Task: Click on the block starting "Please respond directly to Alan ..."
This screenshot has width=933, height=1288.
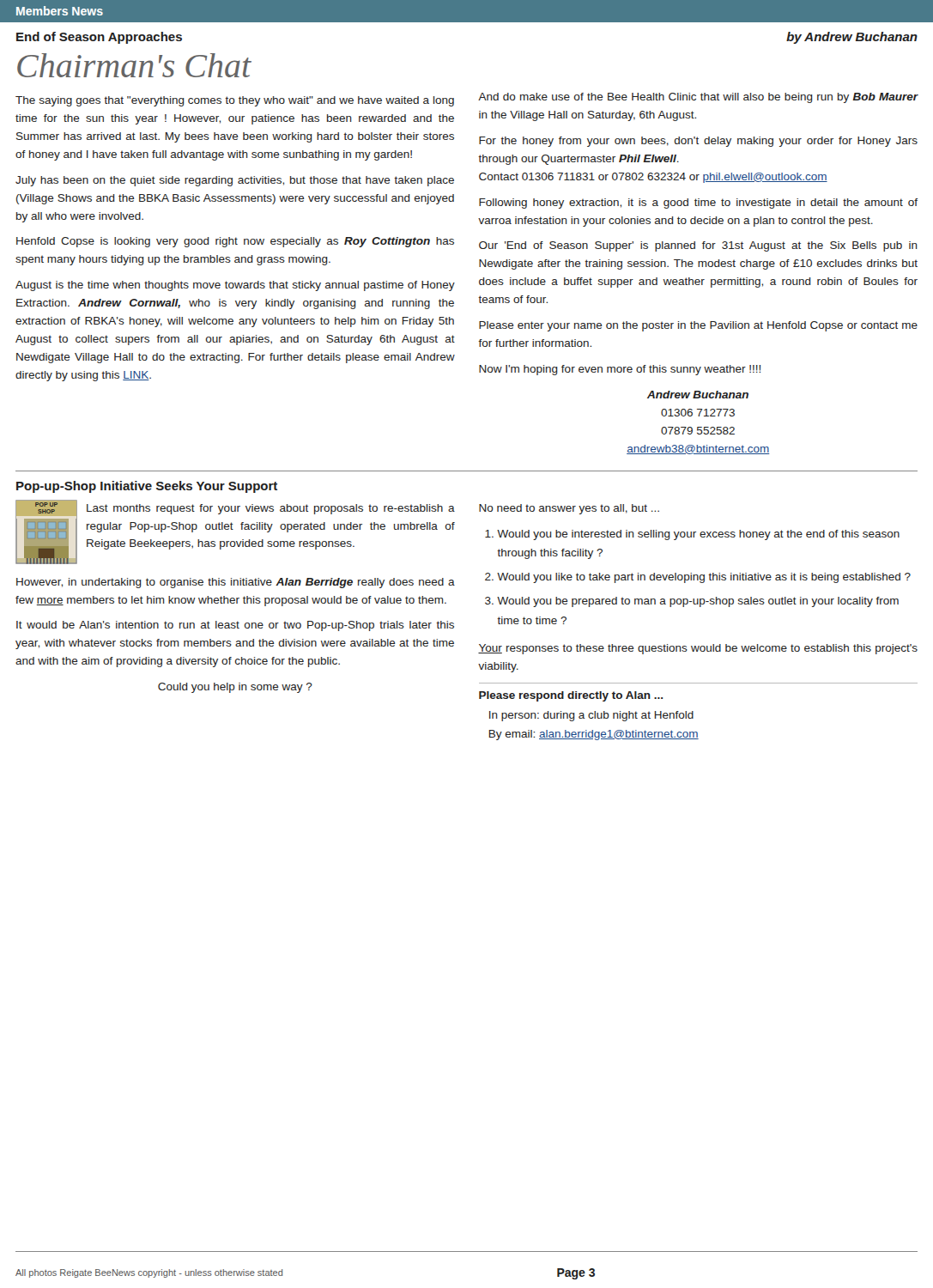Action: point(571,695)
